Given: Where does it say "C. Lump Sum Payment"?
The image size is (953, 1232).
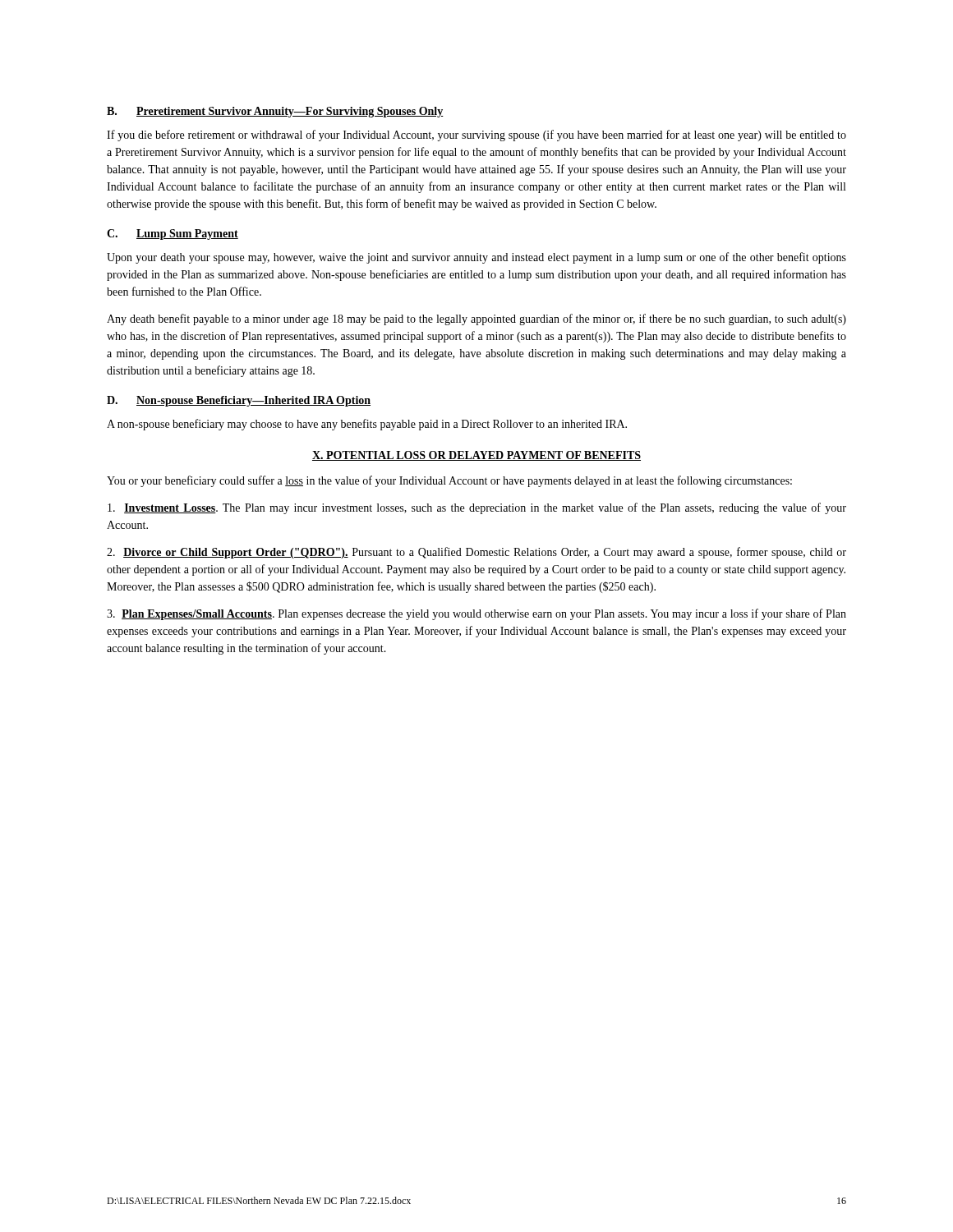Looking at the screenshot, I should [x=172, y=234].
